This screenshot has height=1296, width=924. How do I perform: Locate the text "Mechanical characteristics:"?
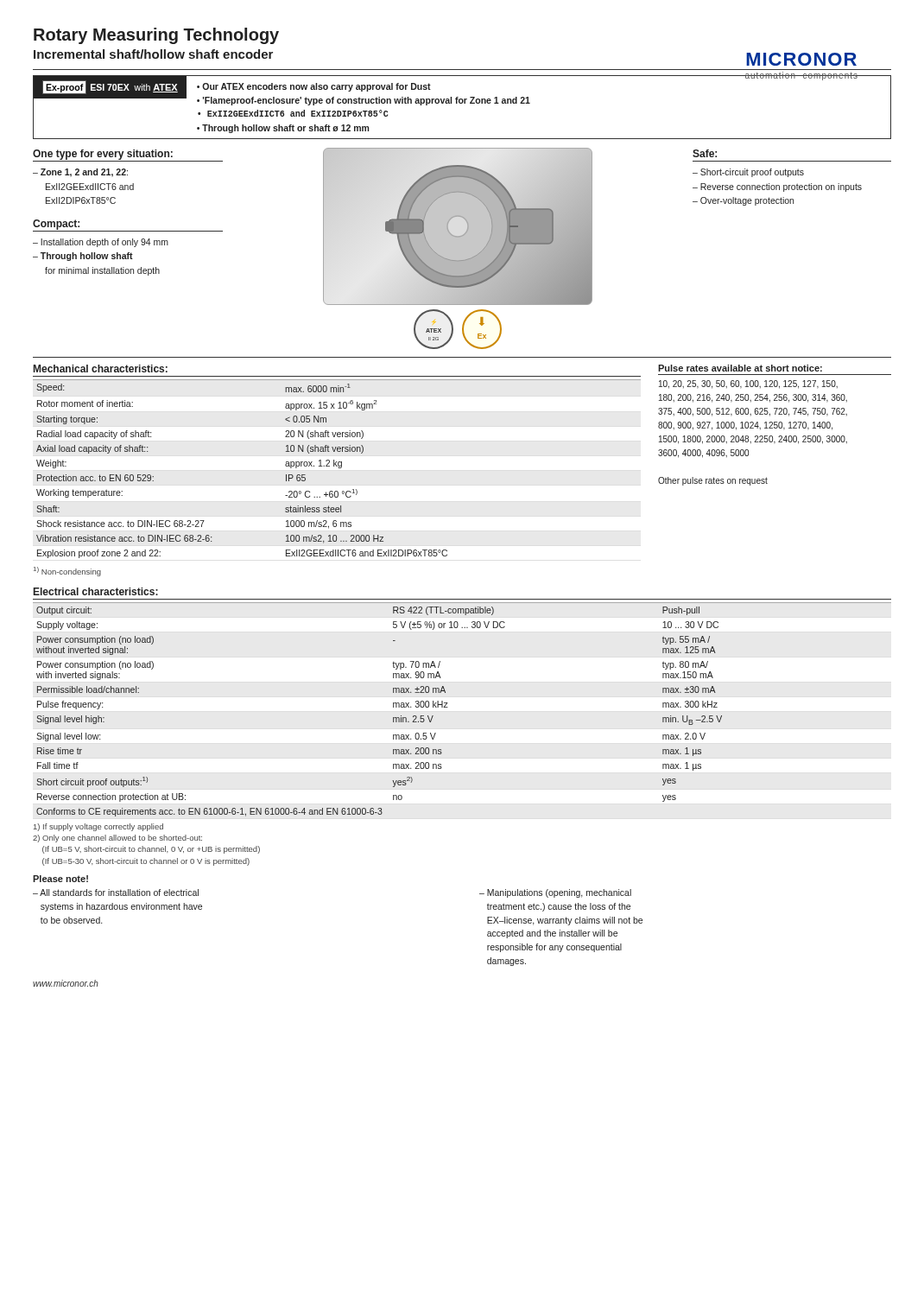[x=100, y=369]
